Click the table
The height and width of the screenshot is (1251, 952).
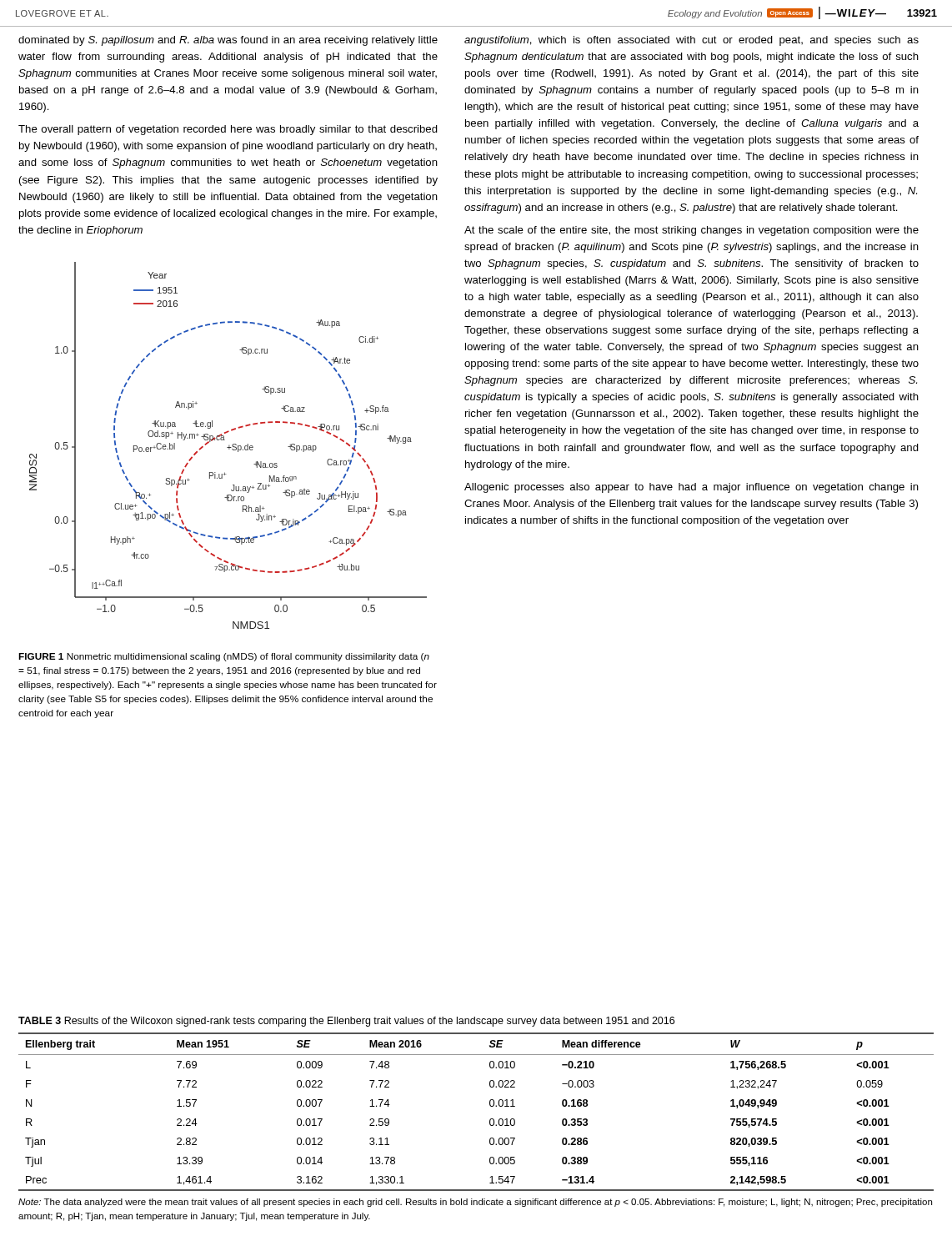pos(476,1112)
